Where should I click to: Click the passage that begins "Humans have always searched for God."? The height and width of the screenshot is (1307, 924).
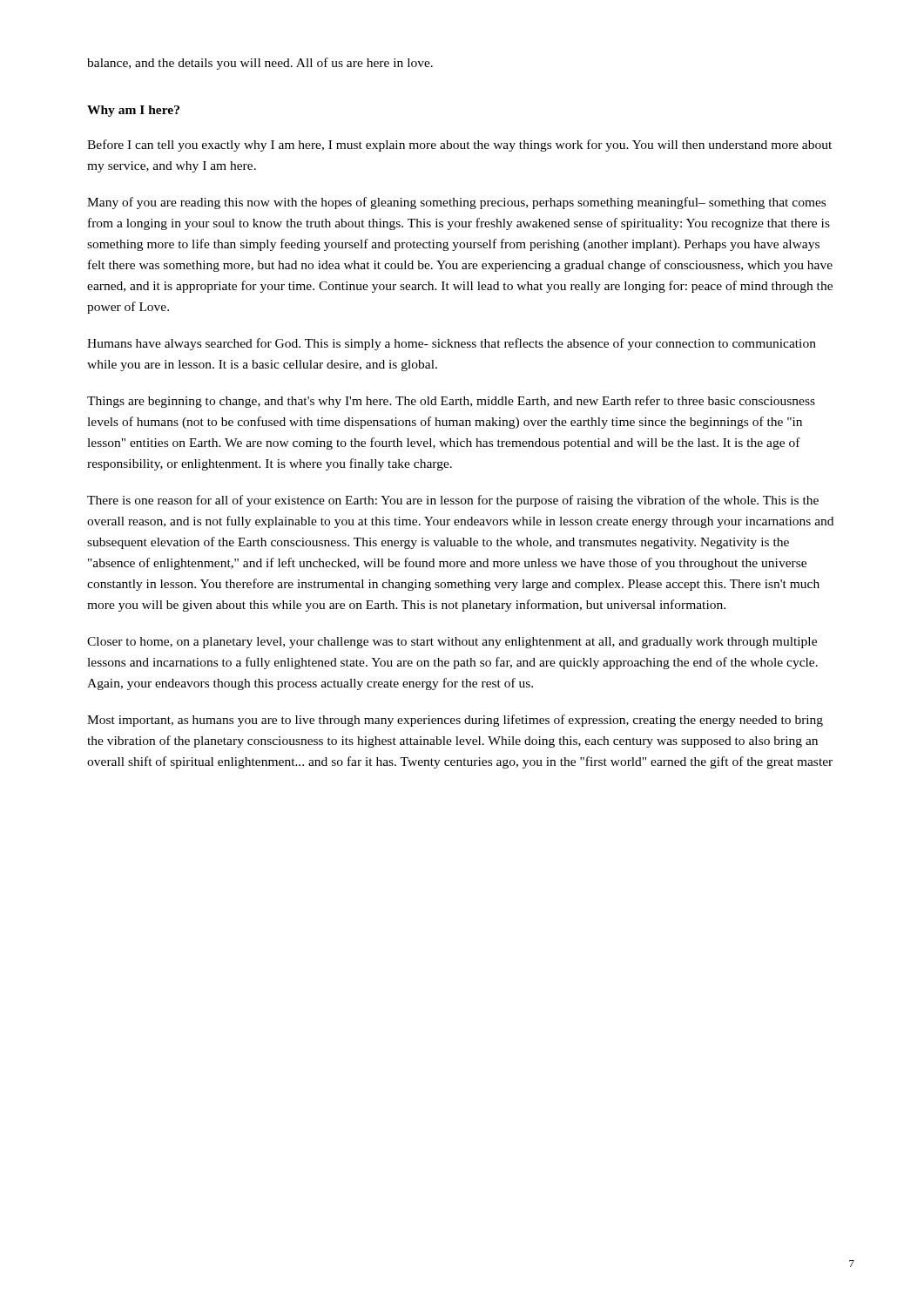coord(452,353)
